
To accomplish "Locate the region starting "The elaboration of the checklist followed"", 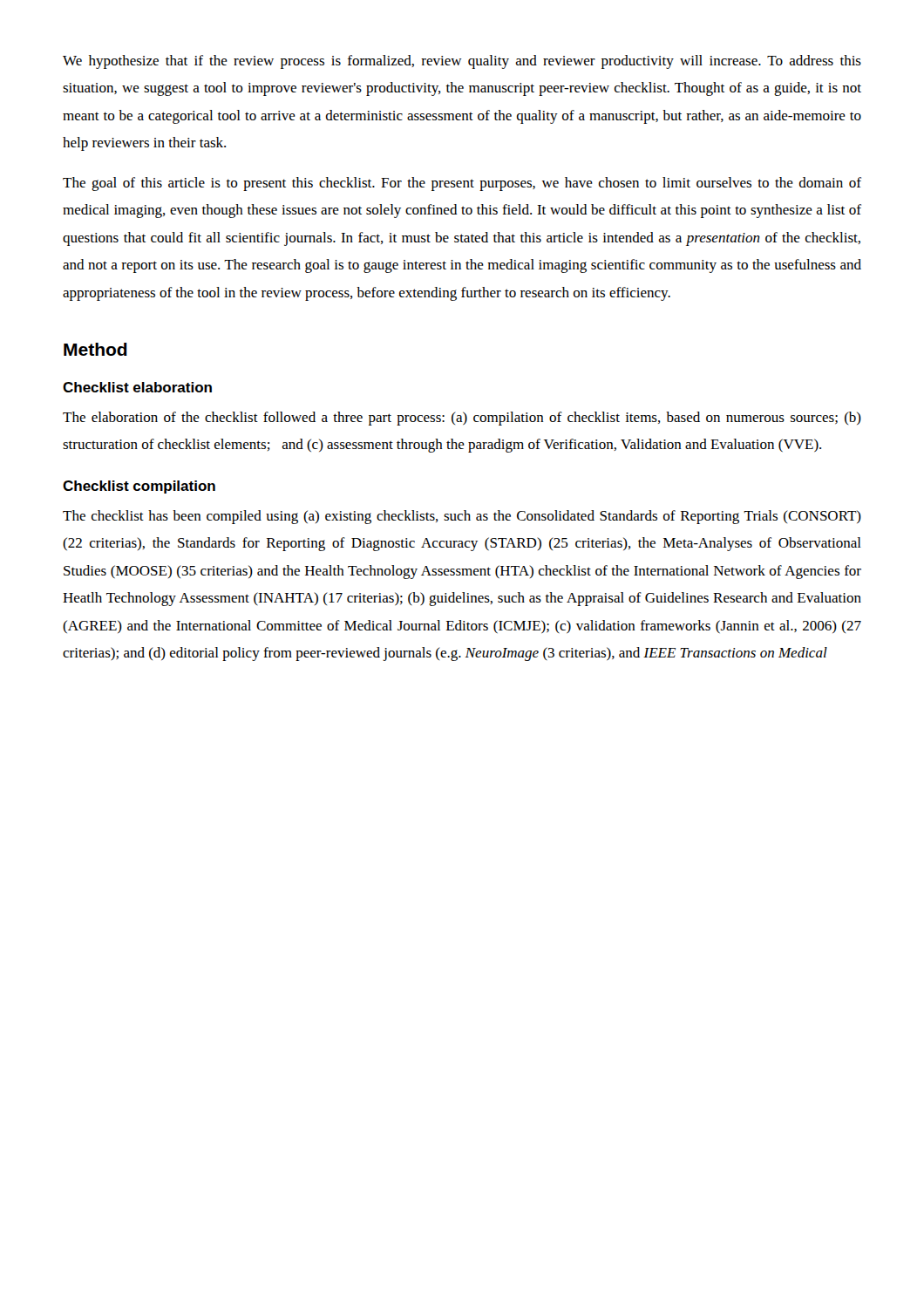I will pos(462,431).
